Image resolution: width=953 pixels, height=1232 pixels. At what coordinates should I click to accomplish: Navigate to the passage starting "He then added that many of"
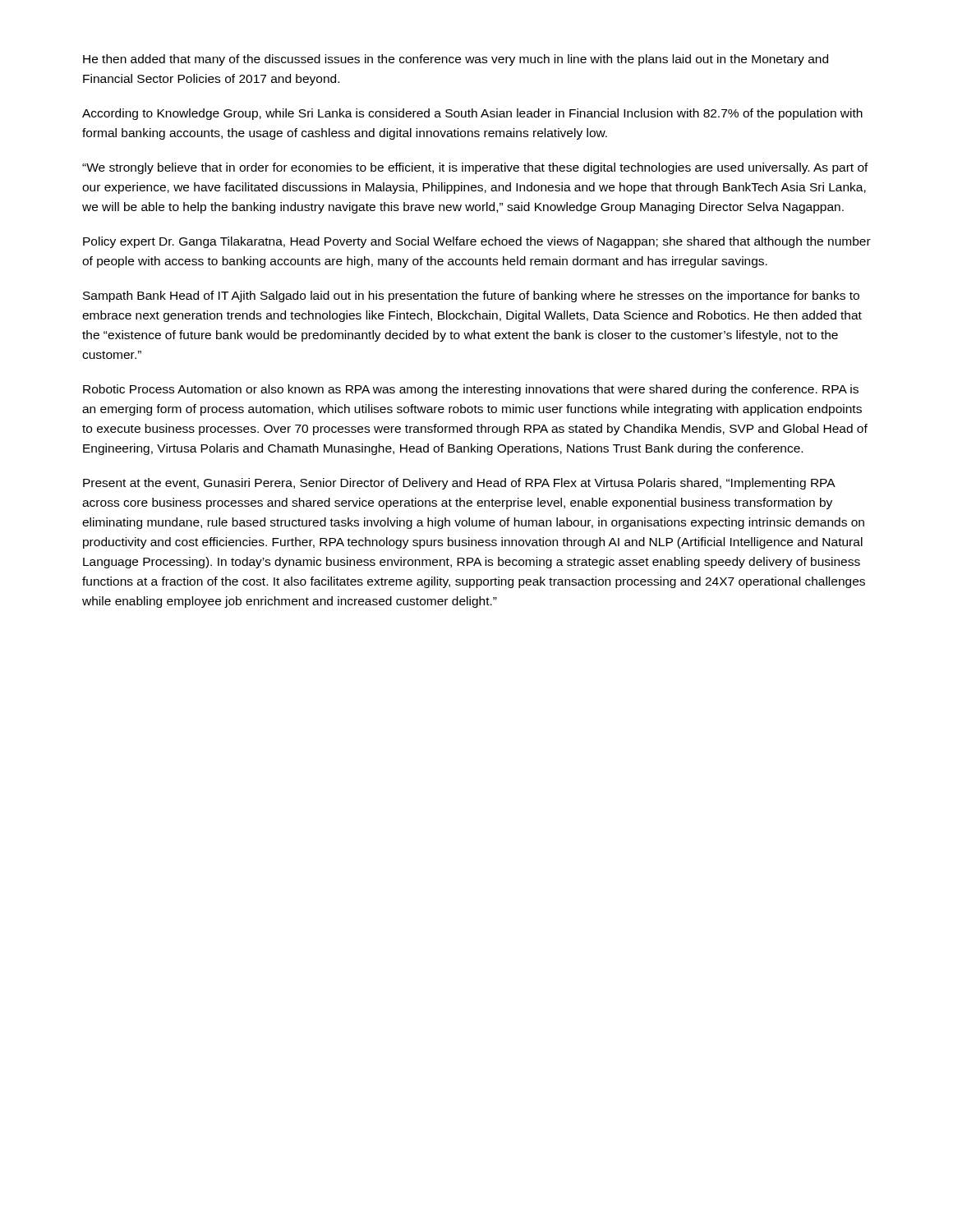[x=456, y=69]
